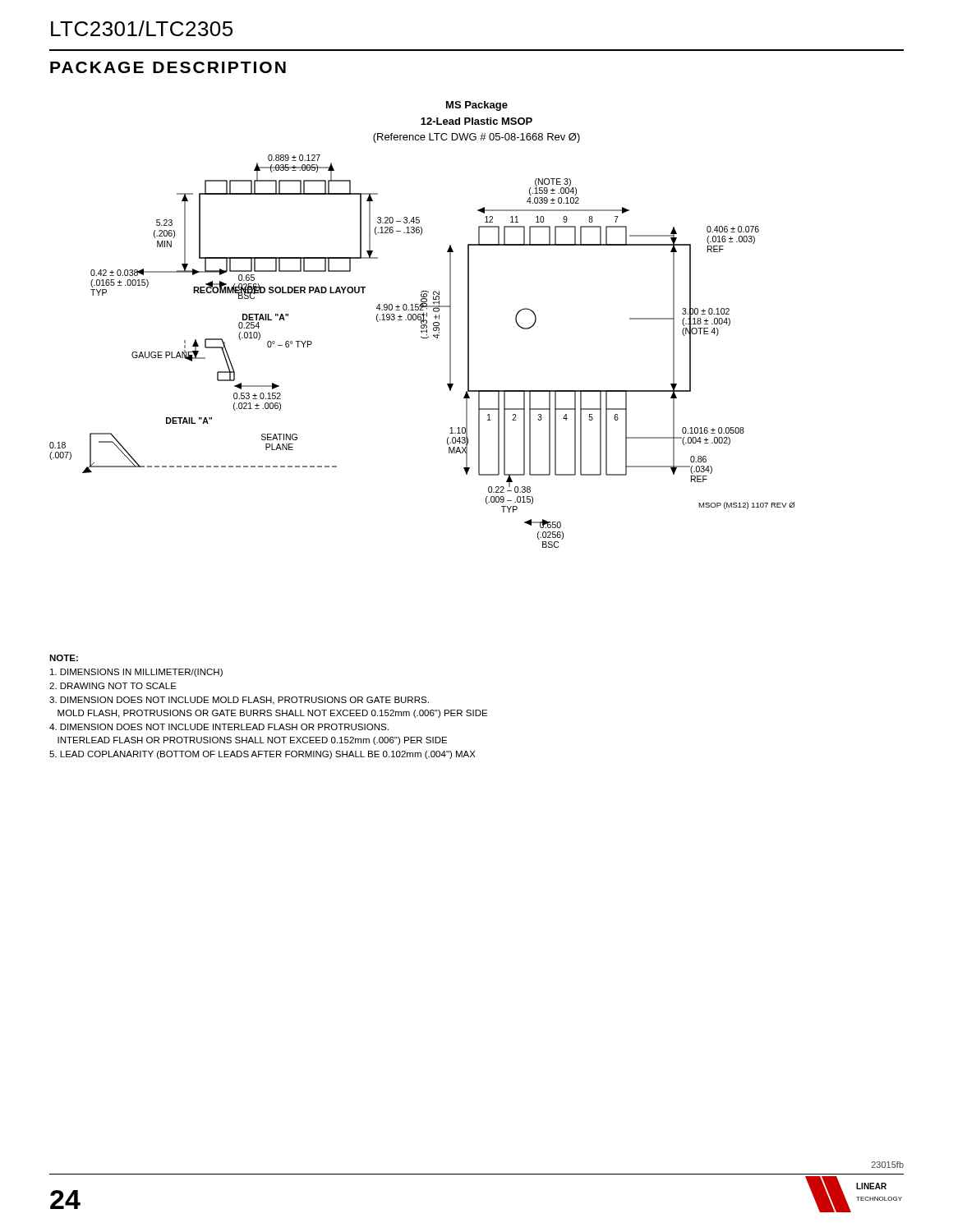Viewport: 953px width, 1232px height.
Task: Select the list item with the text "2. DRAWING NOT TO SCALE"
Action: coord(113,686)
